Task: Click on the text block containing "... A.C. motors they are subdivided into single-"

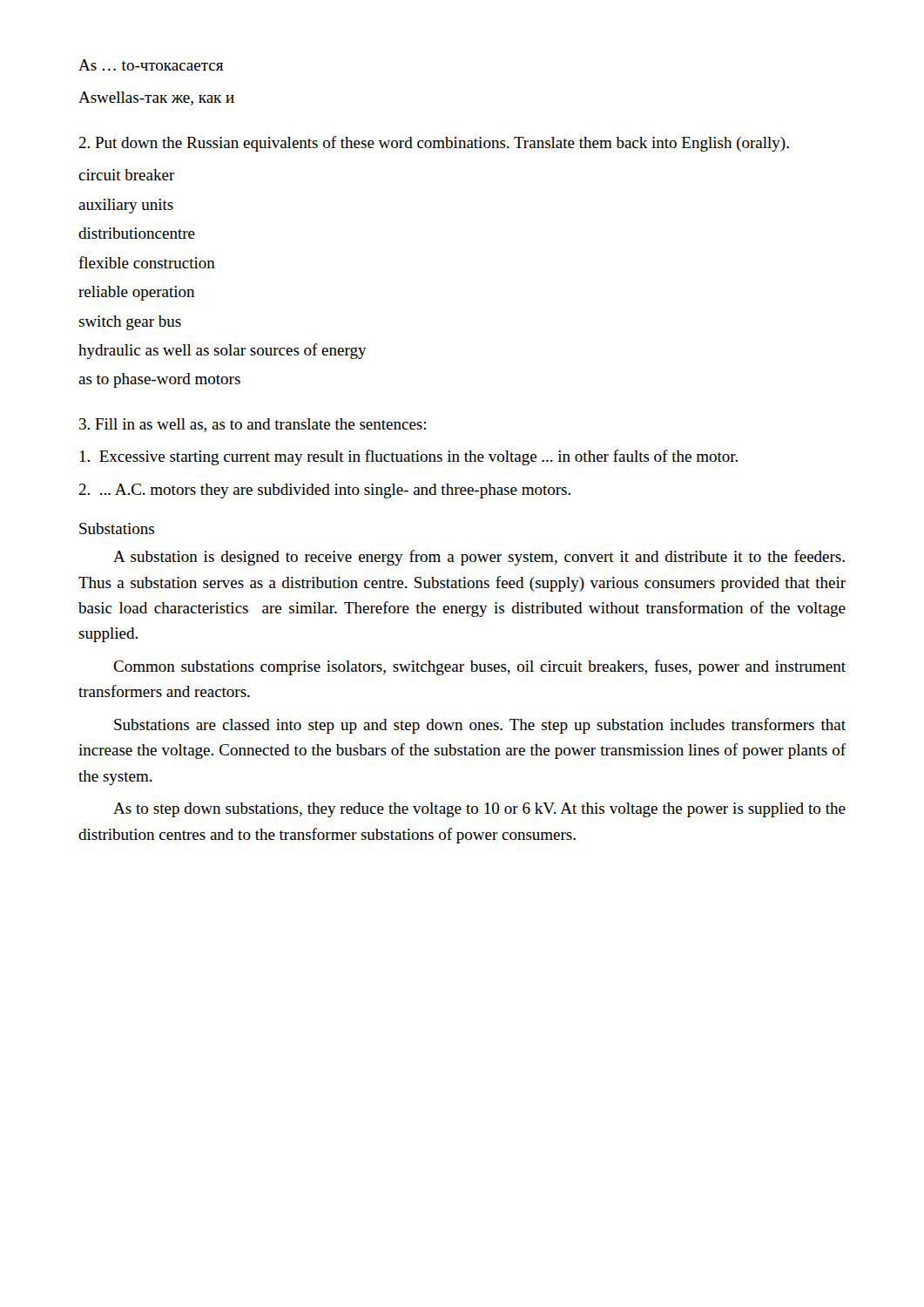Action: pos(325,489)
